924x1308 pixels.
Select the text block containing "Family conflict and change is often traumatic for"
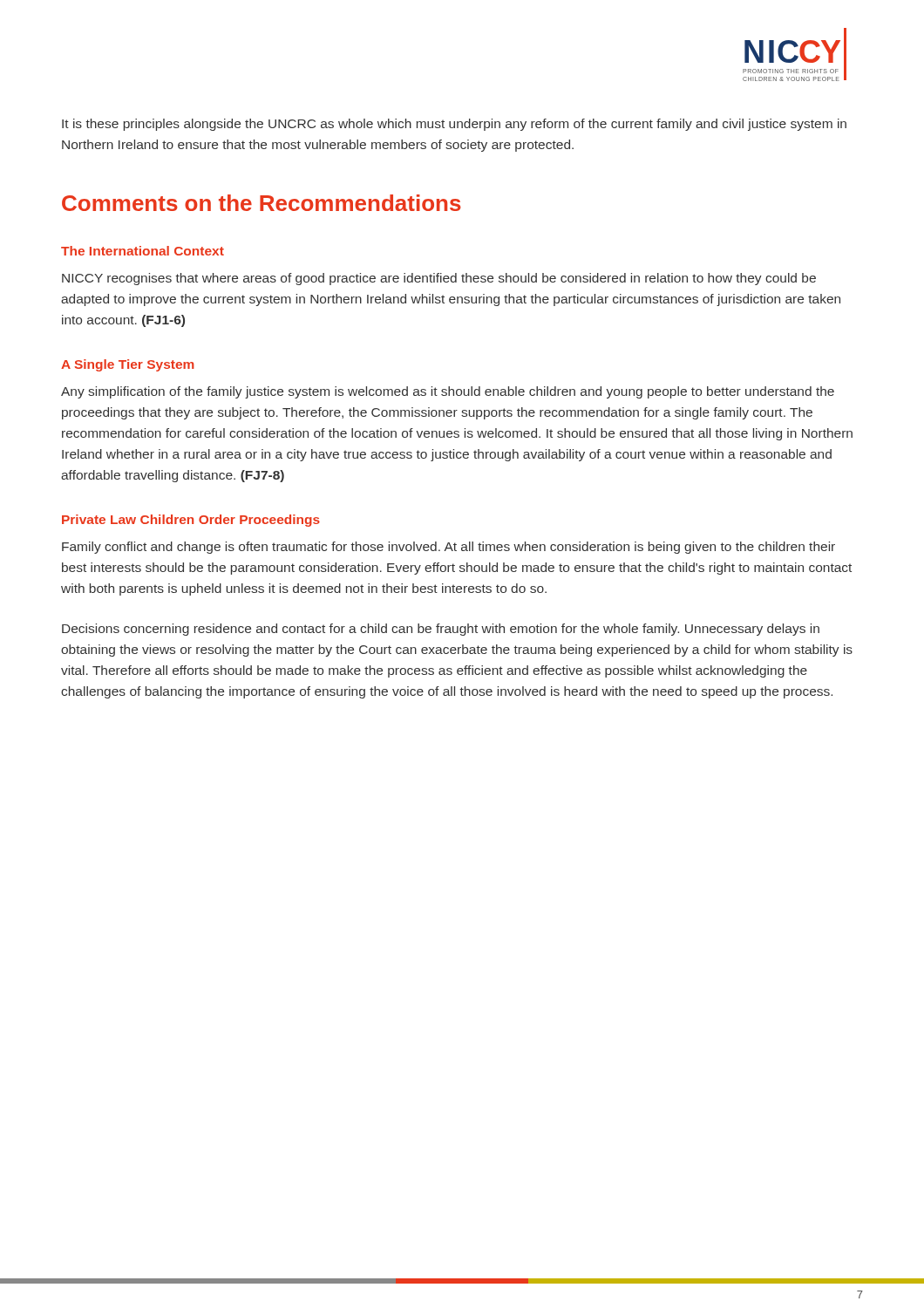[457, 567]
